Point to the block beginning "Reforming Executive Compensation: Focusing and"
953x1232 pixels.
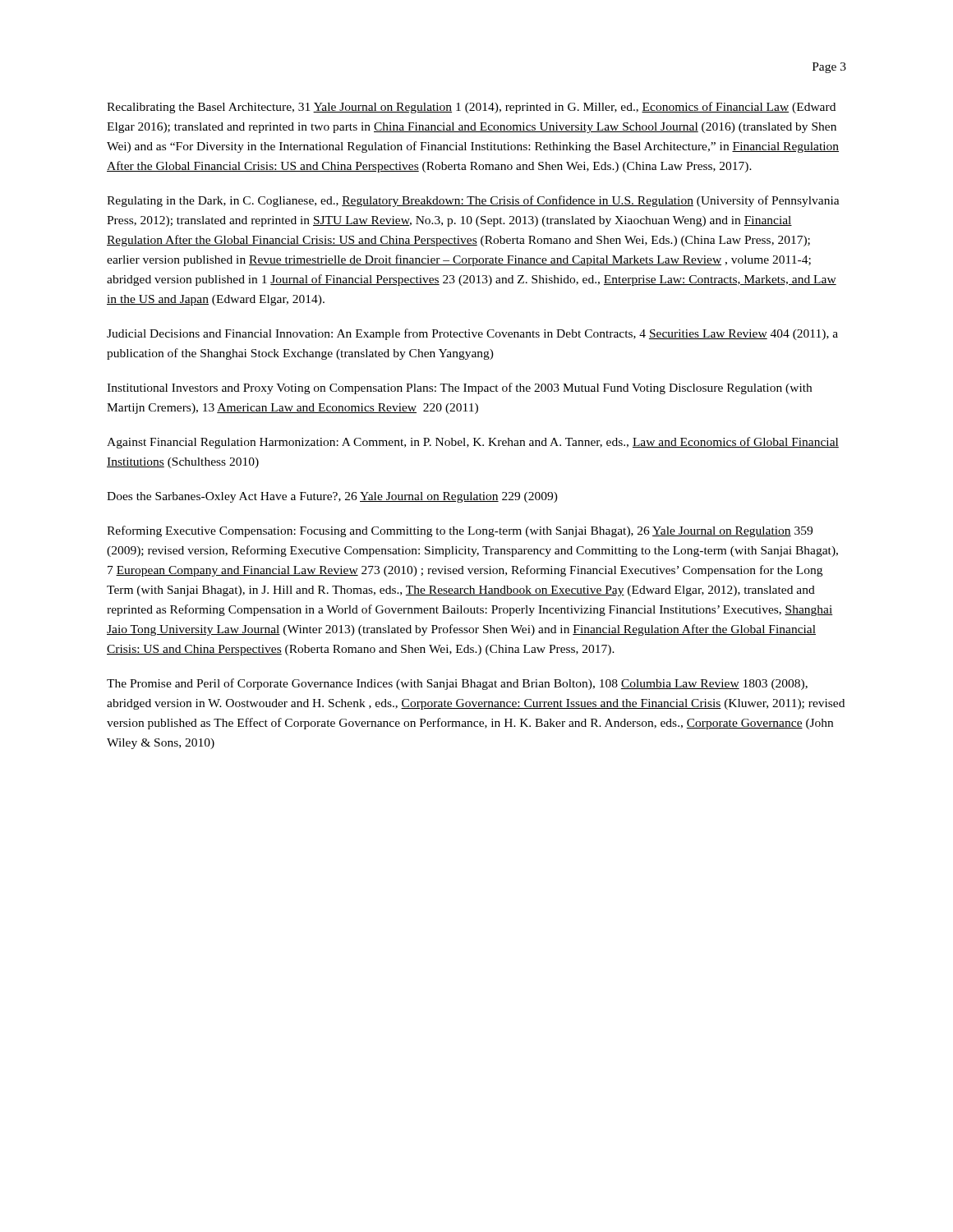(x=473, y=590)
